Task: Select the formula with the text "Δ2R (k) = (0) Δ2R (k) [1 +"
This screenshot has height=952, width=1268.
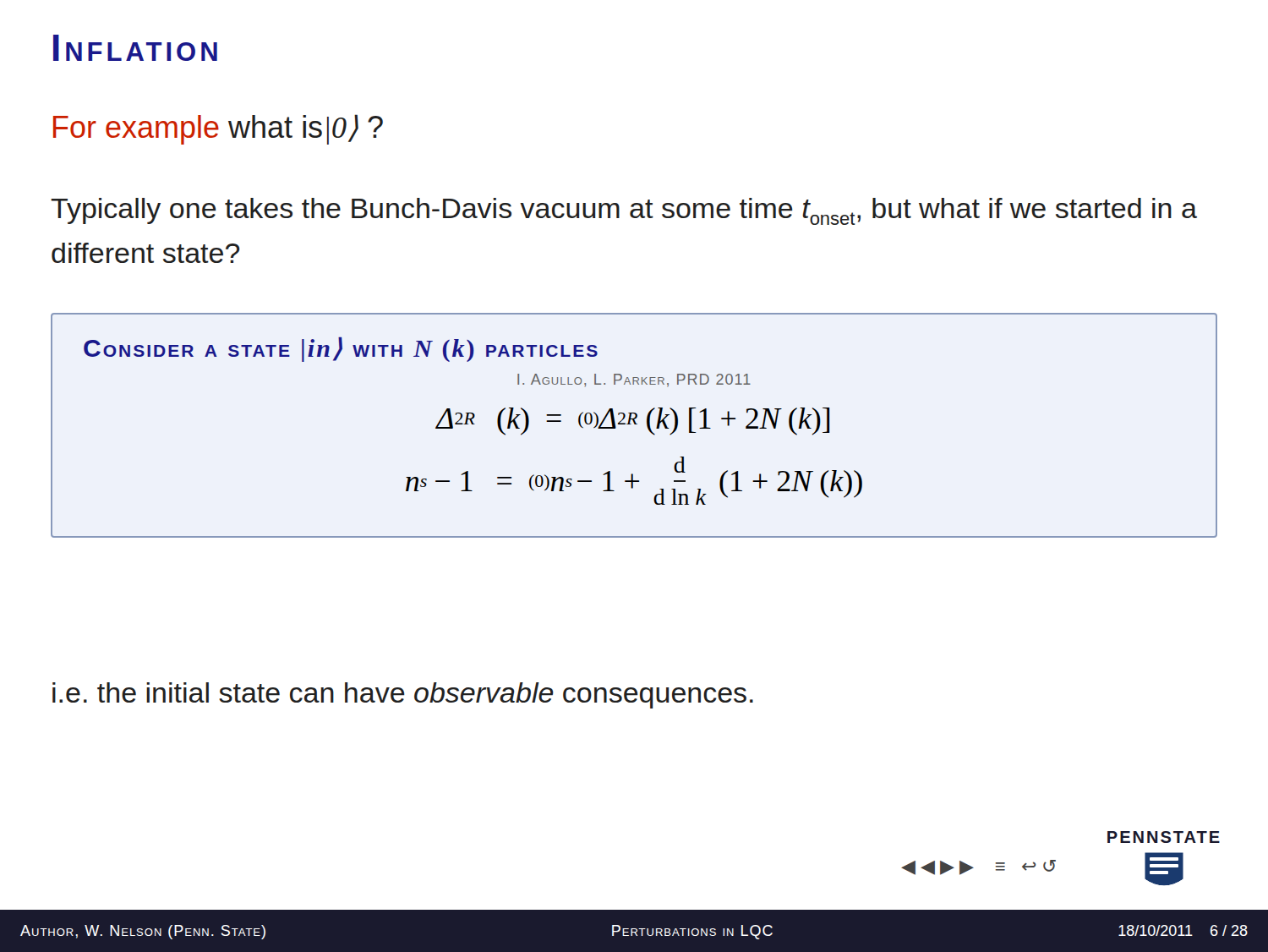Action: pyautogui.click(x=634, y=456)
